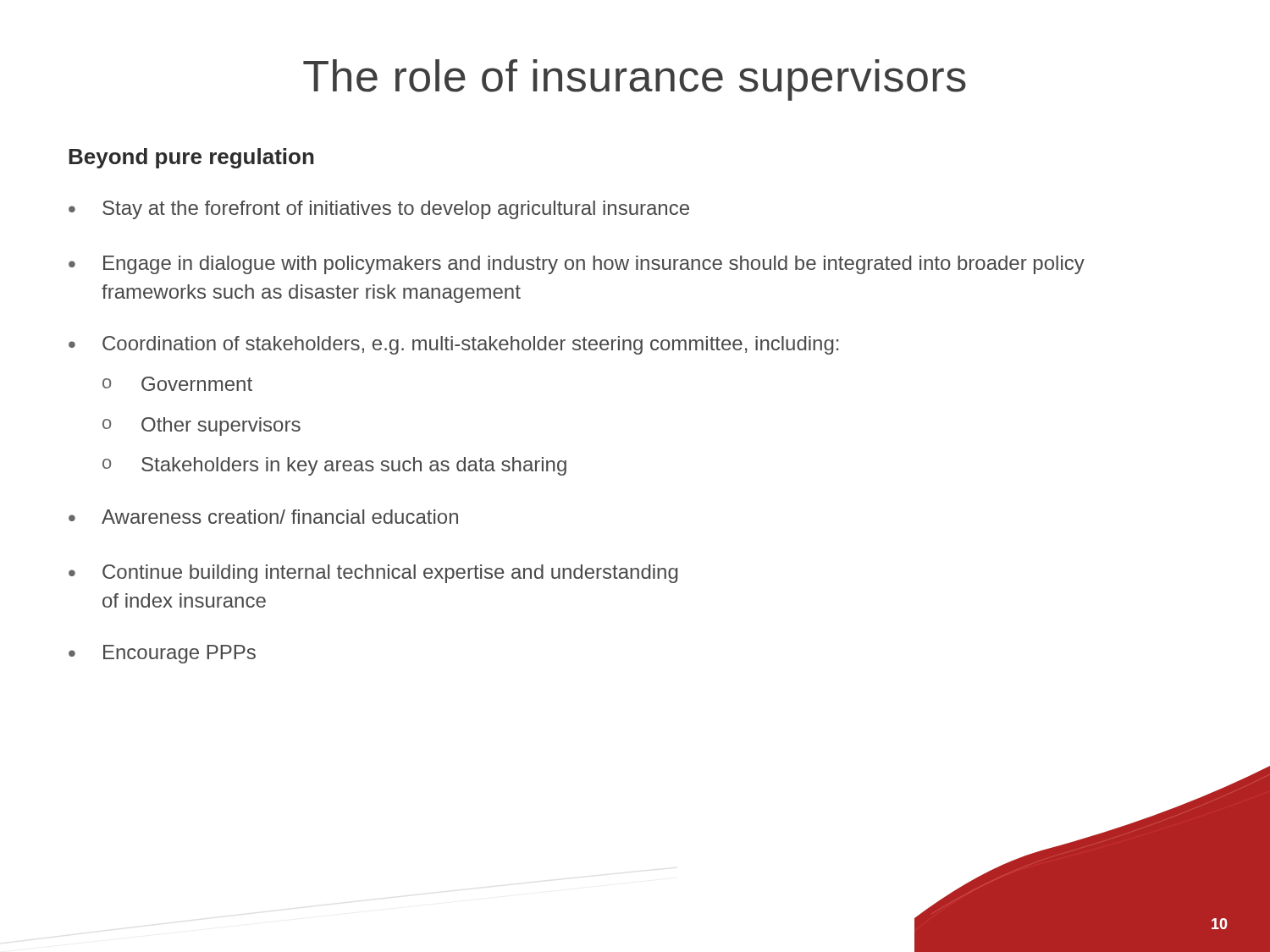Locate the text "o Government"
The height and width of the screenshot is (952, 1270).
click(x=177, y=384)
